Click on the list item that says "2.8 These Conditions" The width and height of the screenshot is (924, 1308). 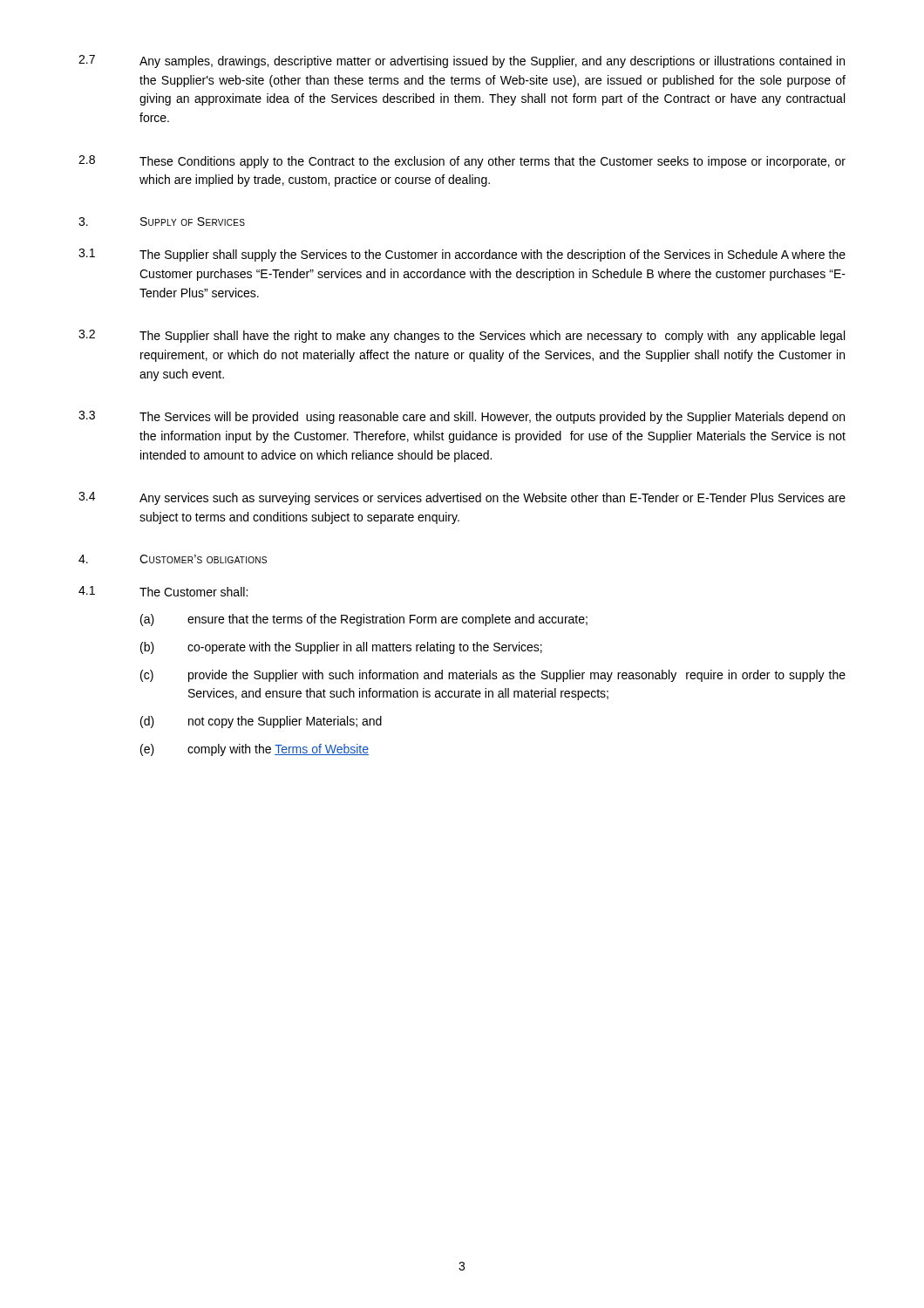tap(462, 171)
